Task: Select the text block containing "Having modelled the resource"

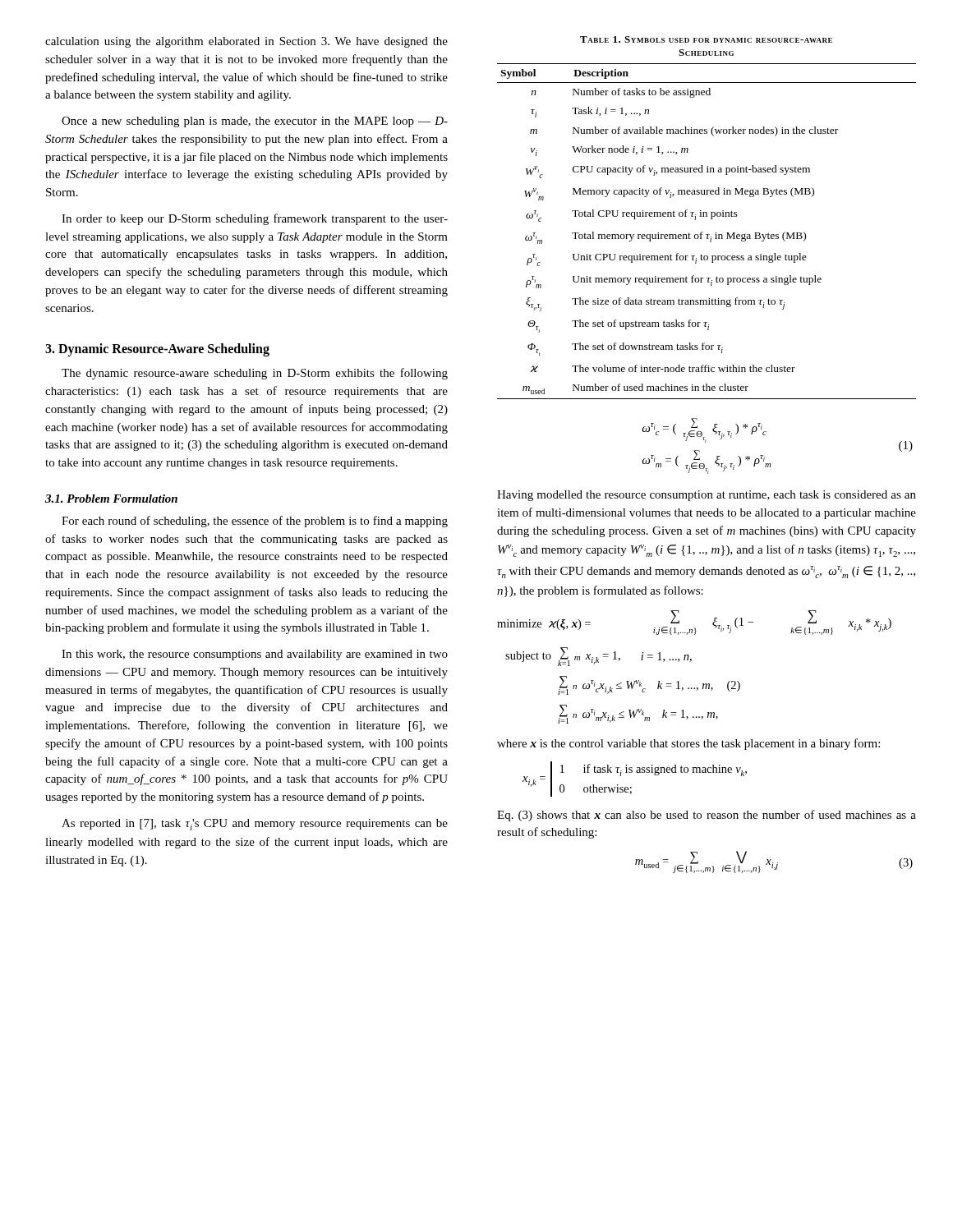Action: (707, 543)
